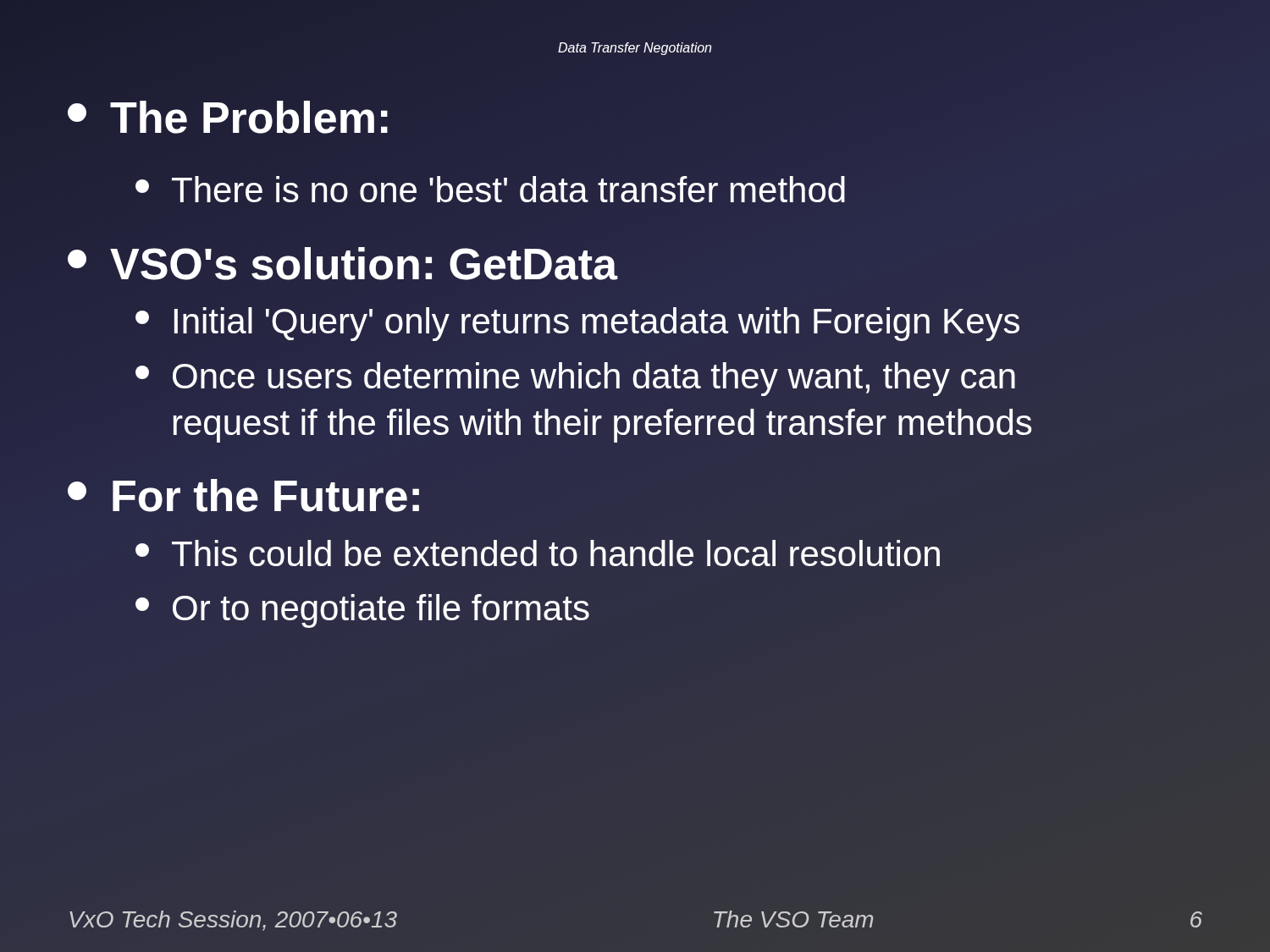
Task: Select the text starting "Once users determine which data they want, they"
Action: (669, 400)
